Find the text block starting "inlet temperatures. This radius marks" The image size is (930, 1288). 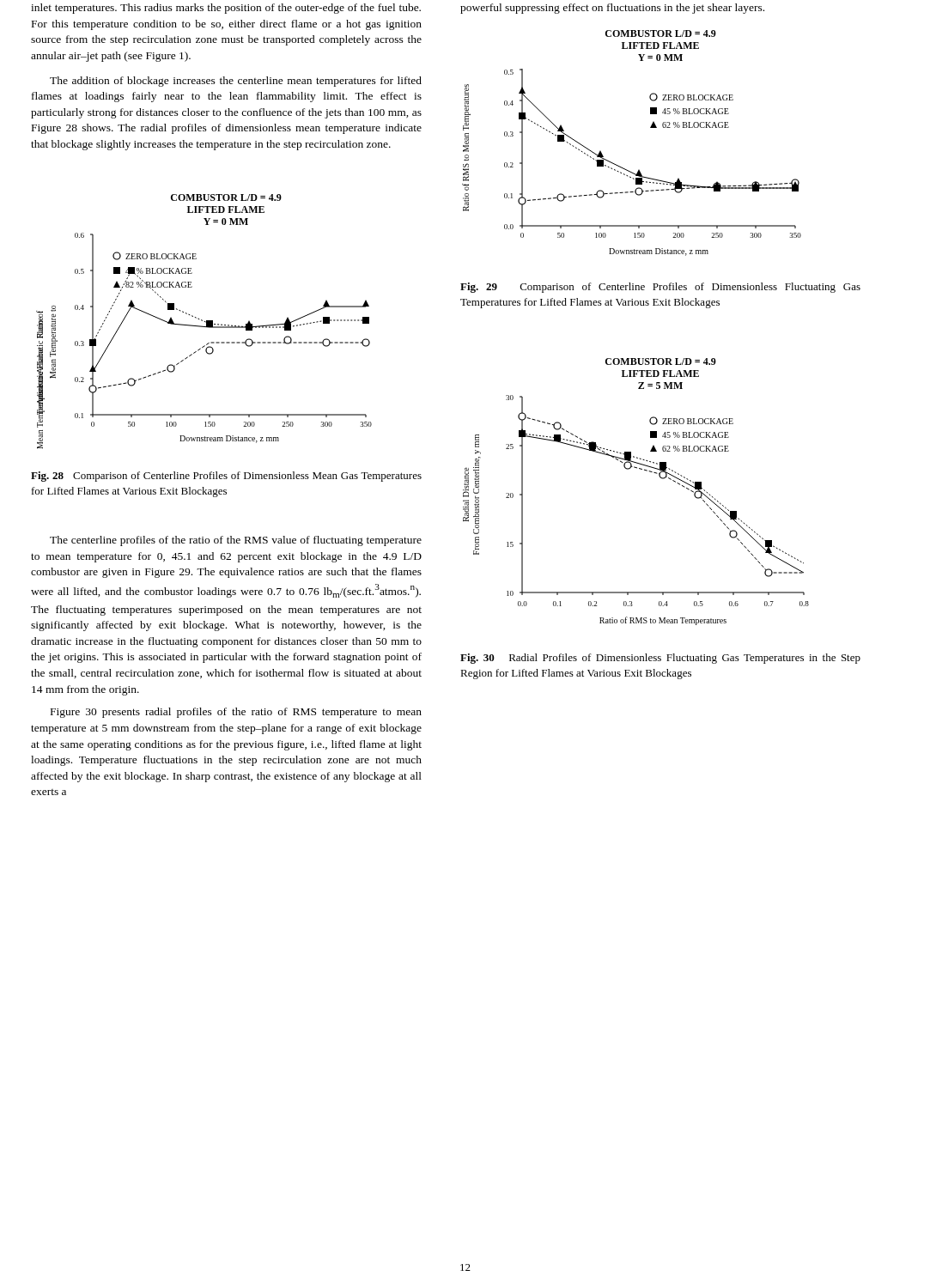point(226,76)
